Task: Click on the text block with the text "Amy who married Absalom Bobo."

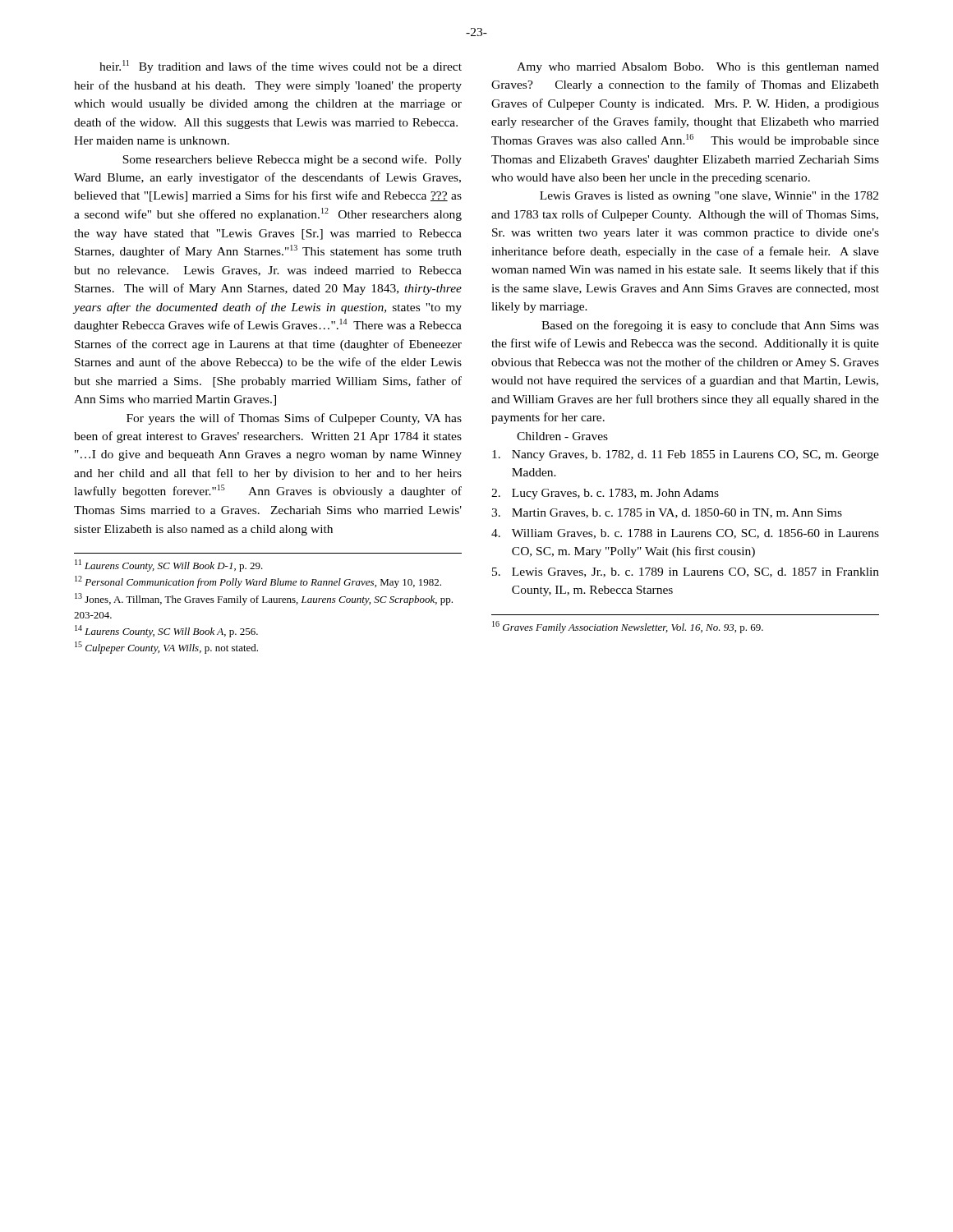Action: [685, 122]
